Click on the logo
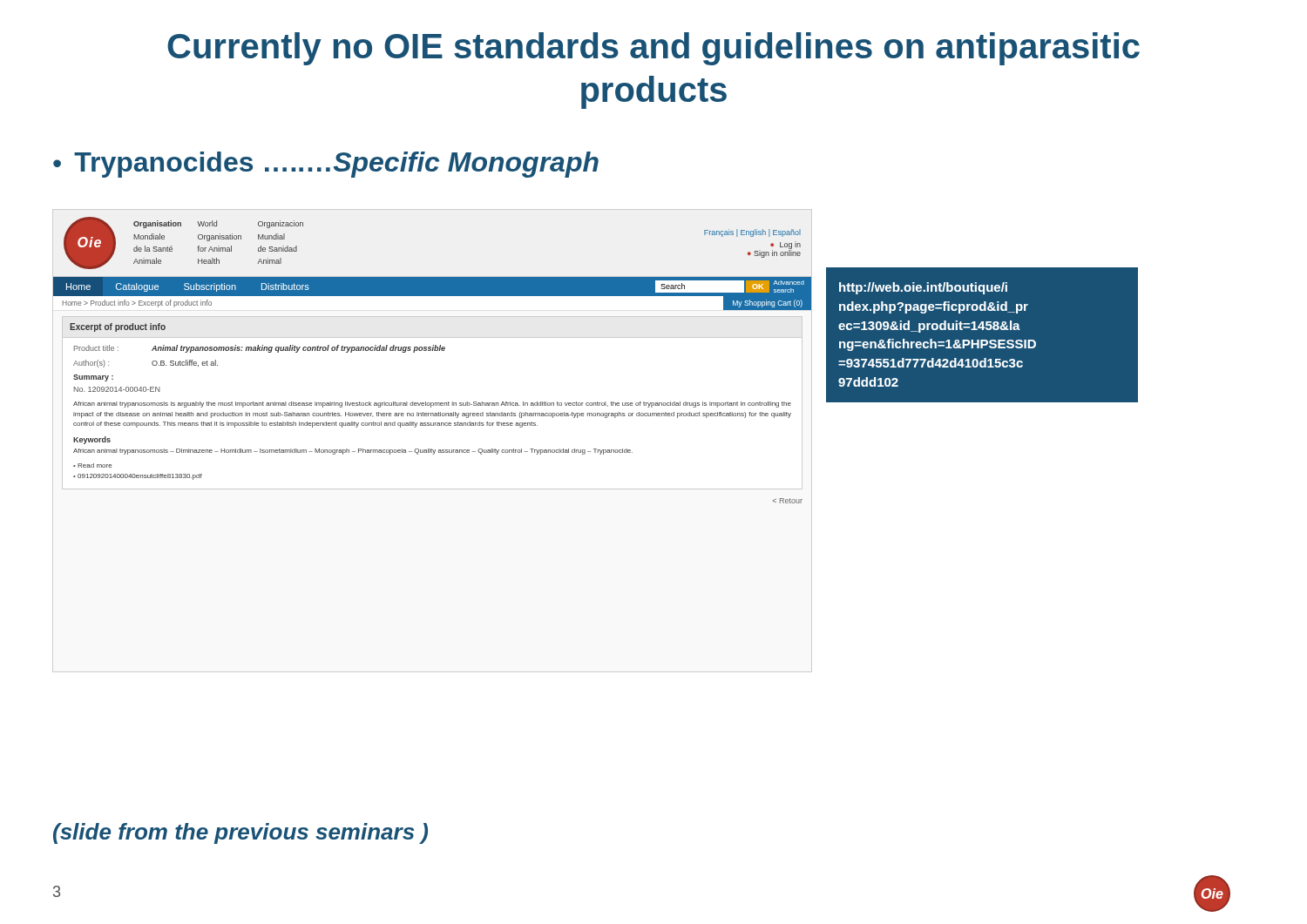 (1224, 894)
